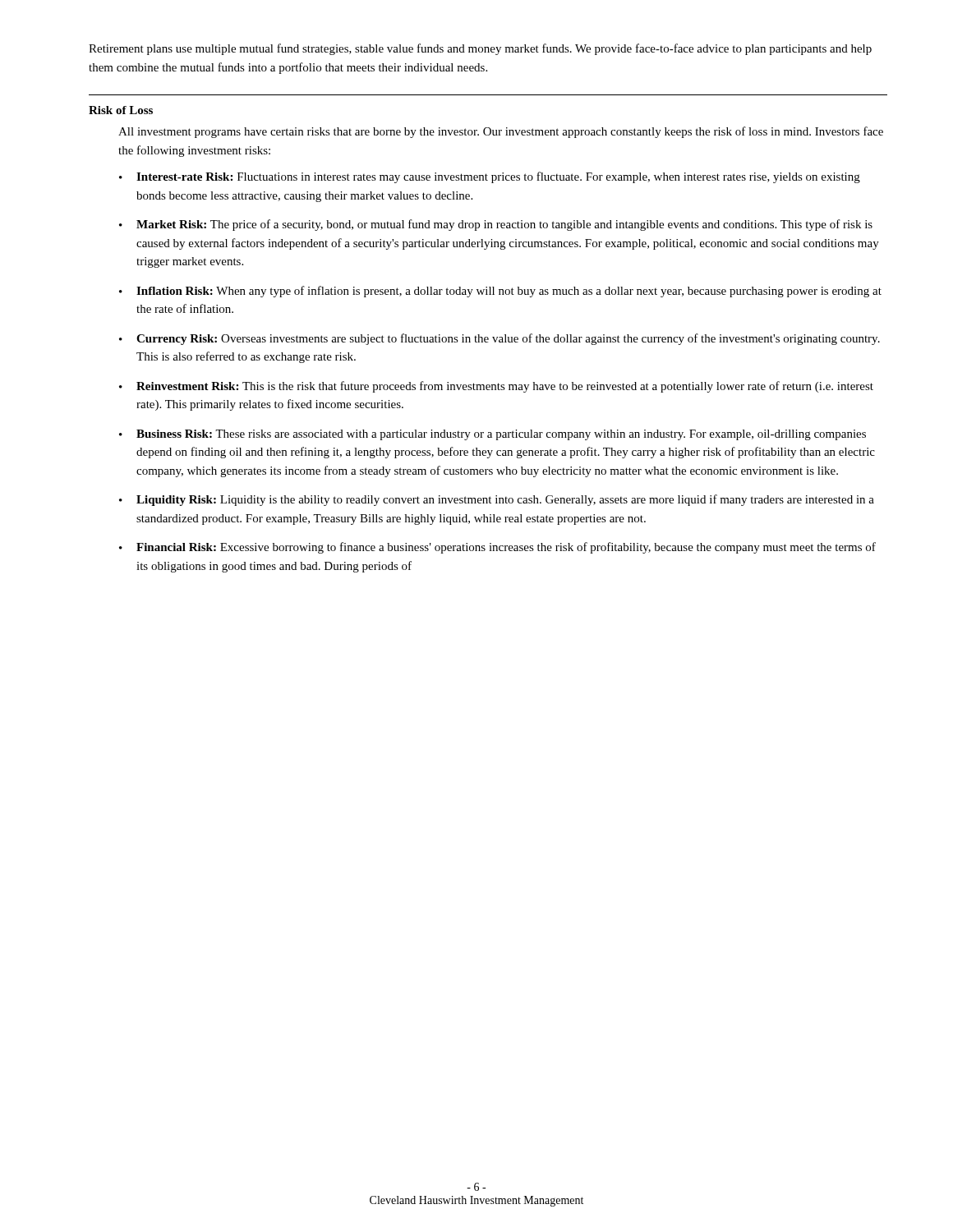Find the text block starting "All investment programs have certain risks that are"
Image resolution: width=953 pixels, height=1232 pixels.
501,141
